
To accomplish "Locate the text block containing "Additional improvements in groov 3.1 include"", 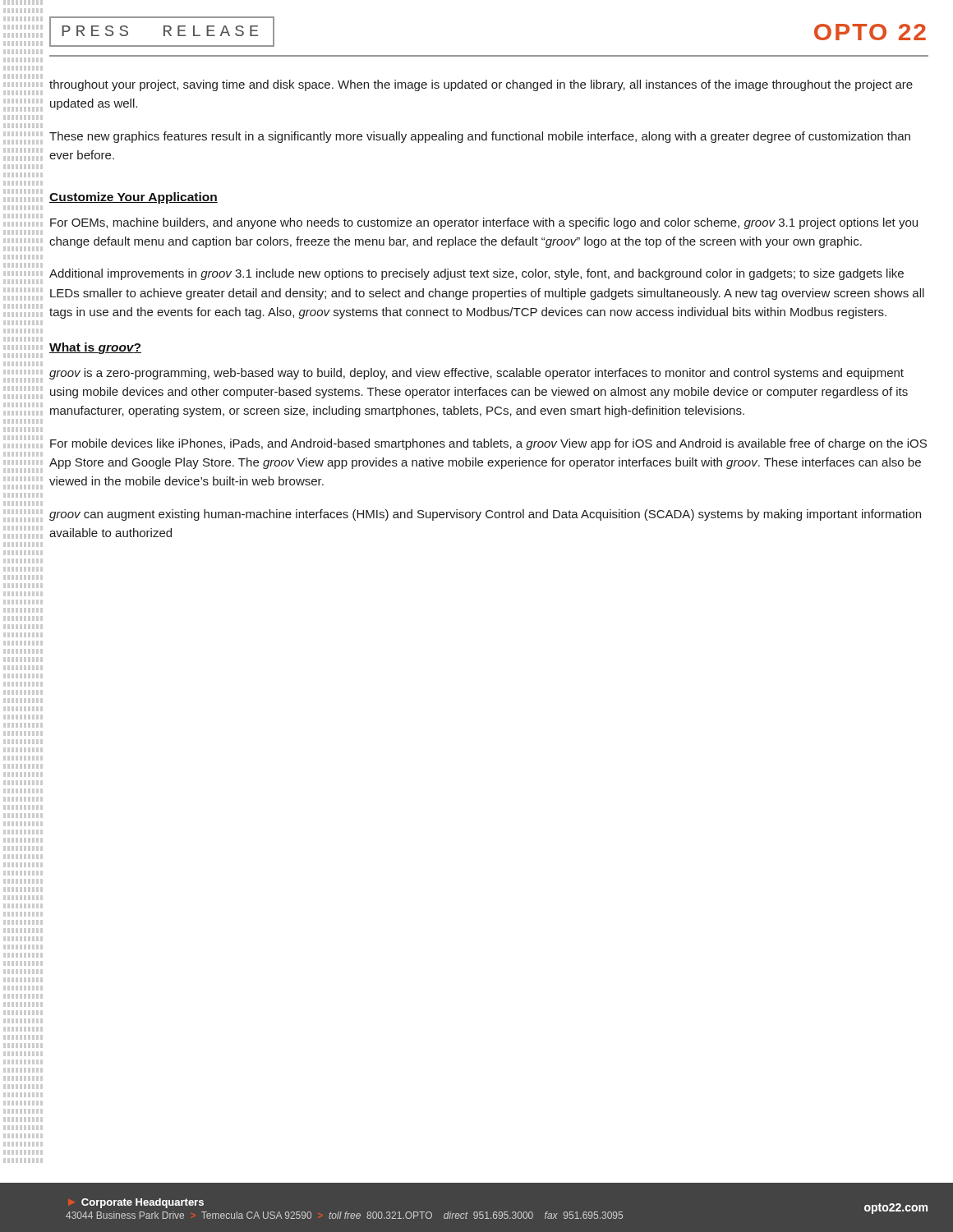I will (x=487, y=293).
